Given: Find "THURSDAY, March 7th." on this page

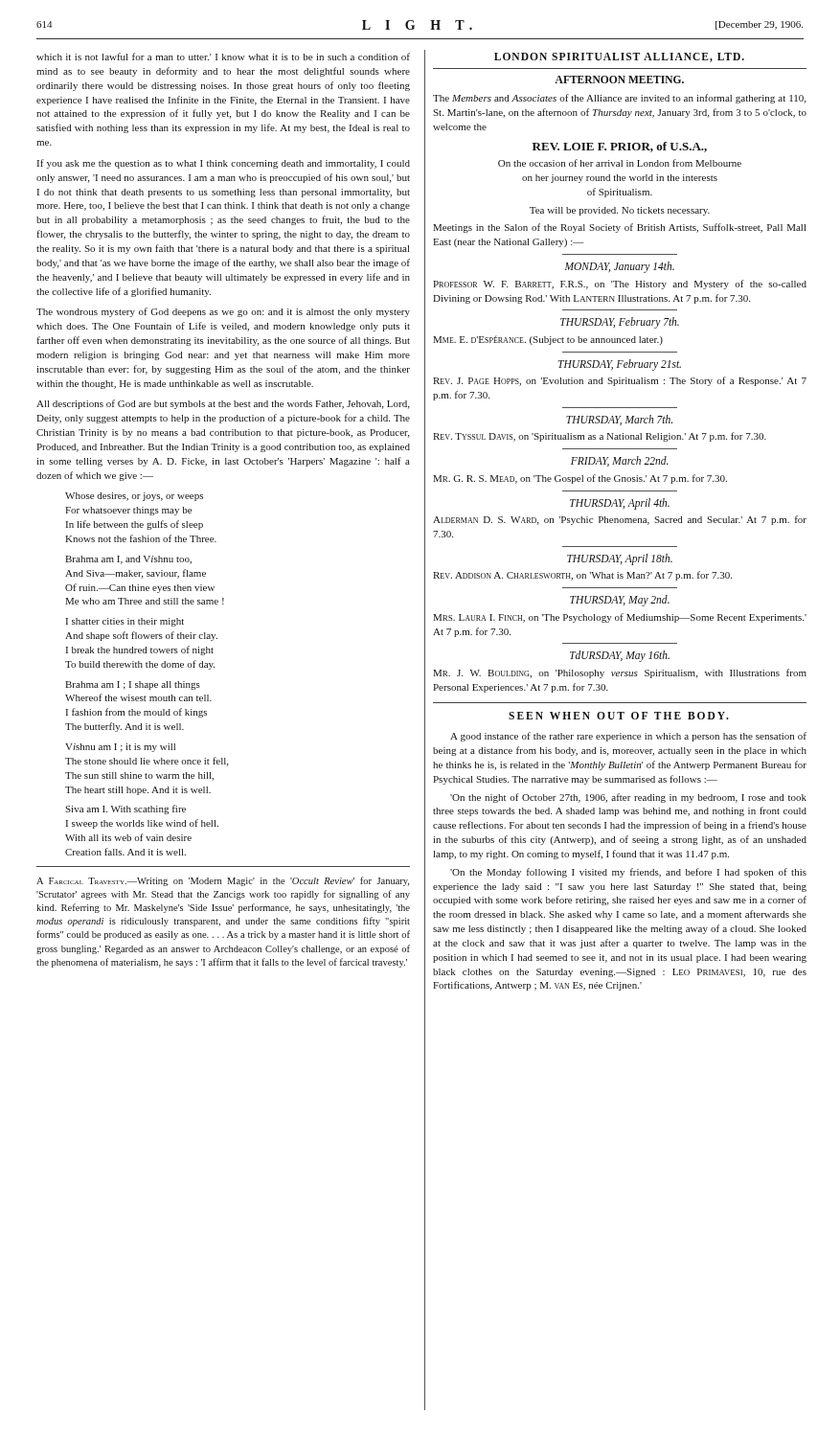Looking at the screenshot, I should pyautogui.click(x=620, y=420).
